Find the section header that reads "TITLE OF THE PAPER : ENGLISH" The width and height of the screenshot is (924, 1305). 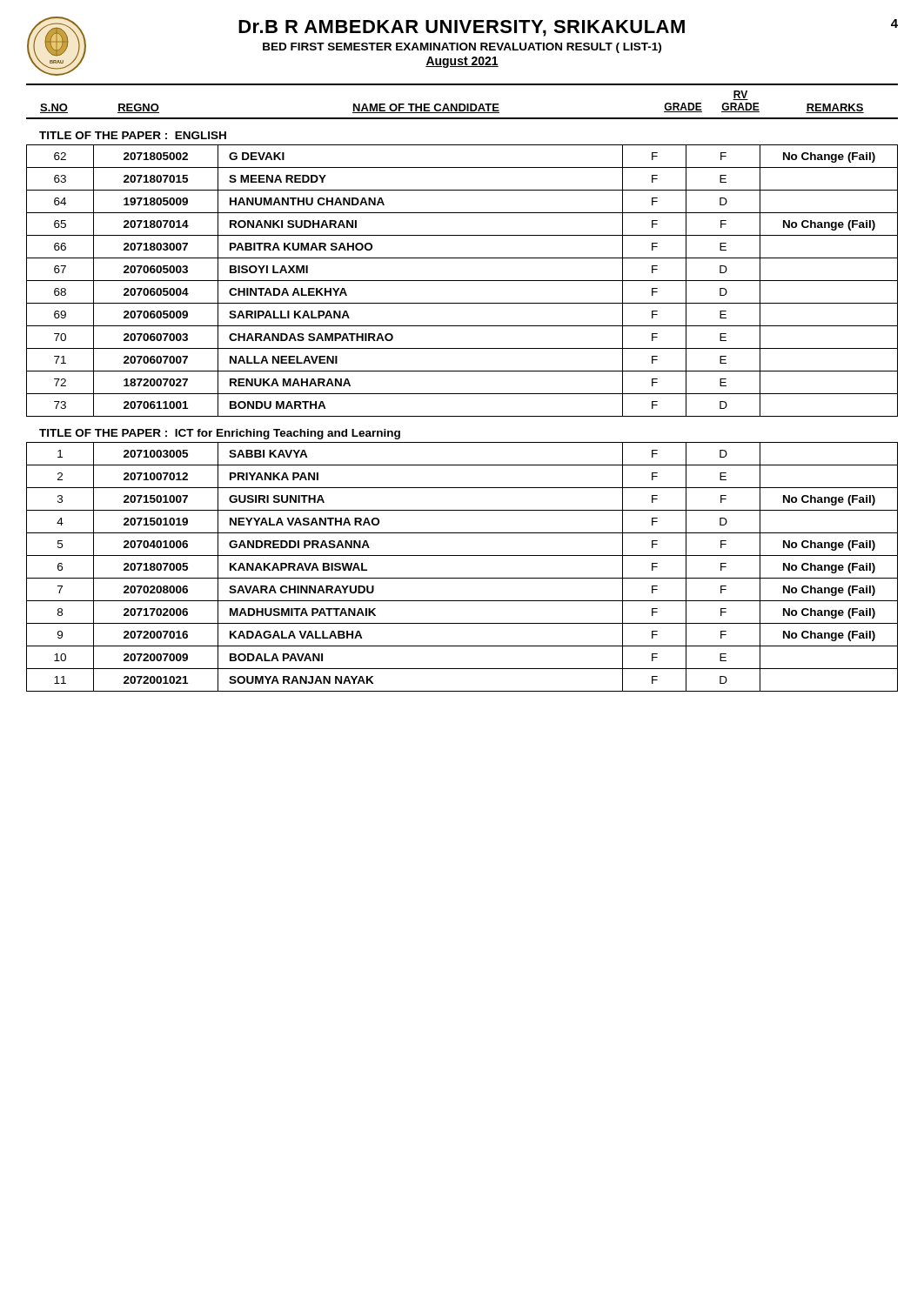point(126,135)
